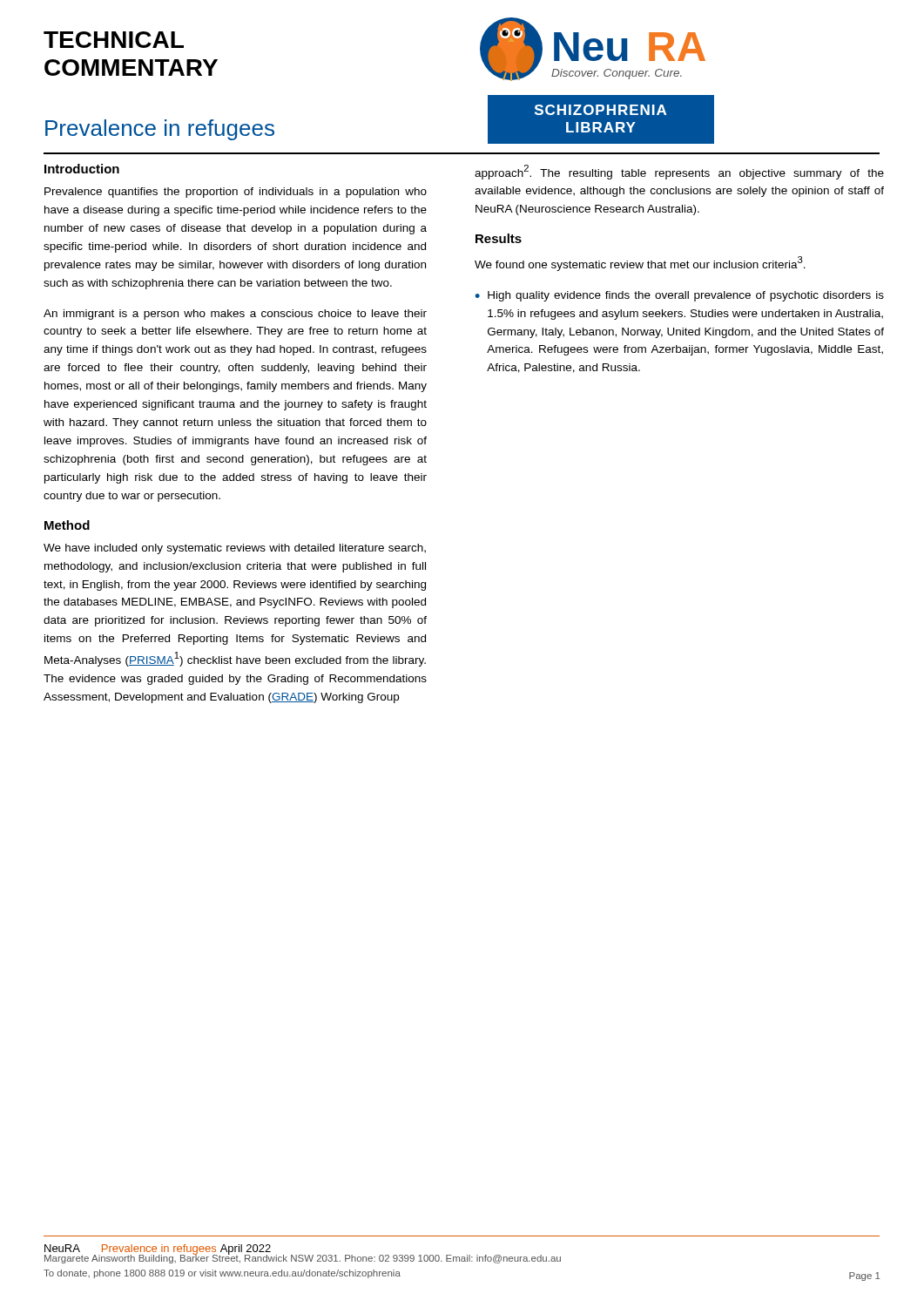Locate the passage starting "Margarete Ainsworth Building, Barker Street, Randwick NSW 2031."
Viewport: 924px width, 1307px height.
click(302, 1265)
